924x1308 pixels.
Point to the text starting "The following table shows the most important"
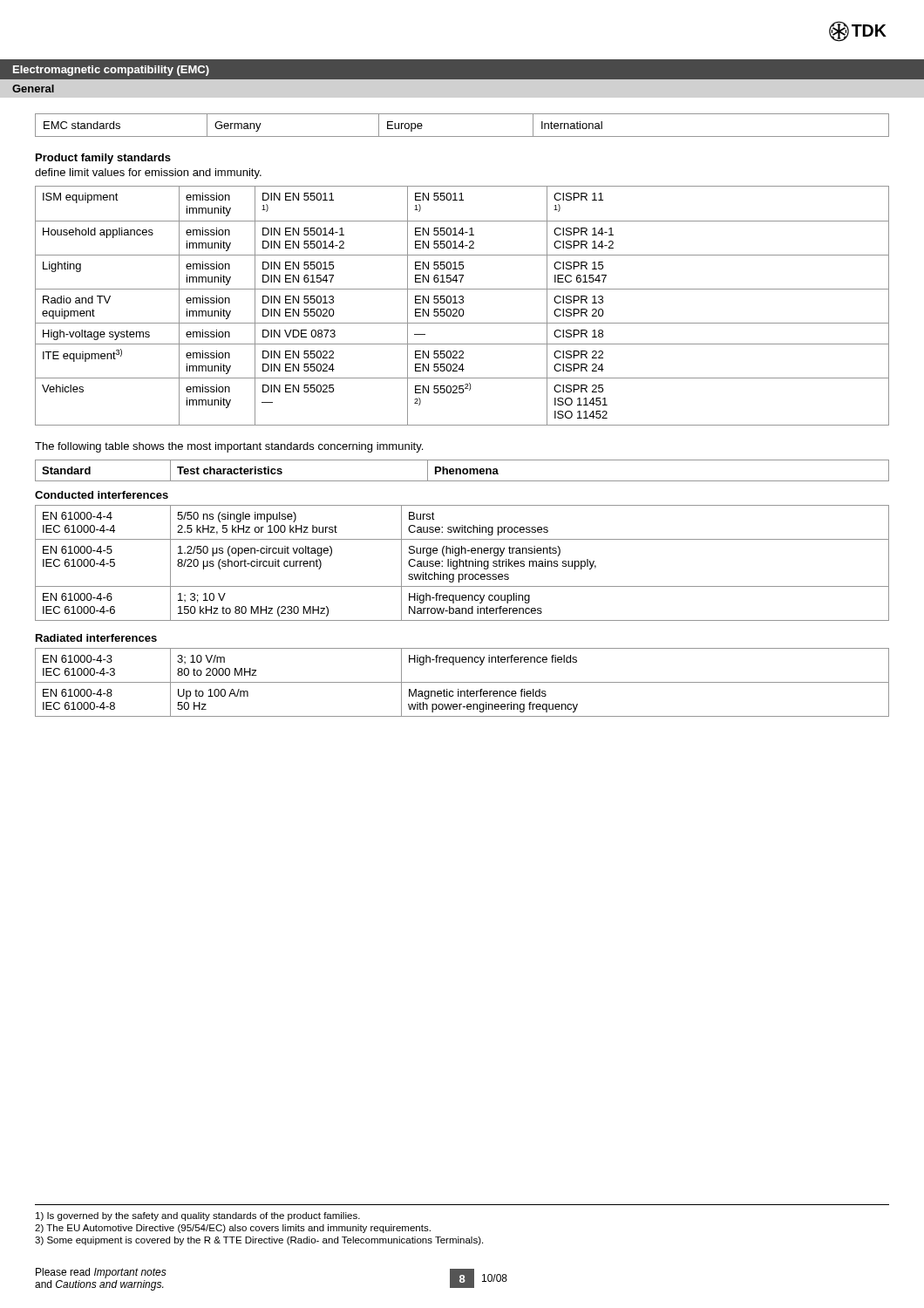pos(229,446)
